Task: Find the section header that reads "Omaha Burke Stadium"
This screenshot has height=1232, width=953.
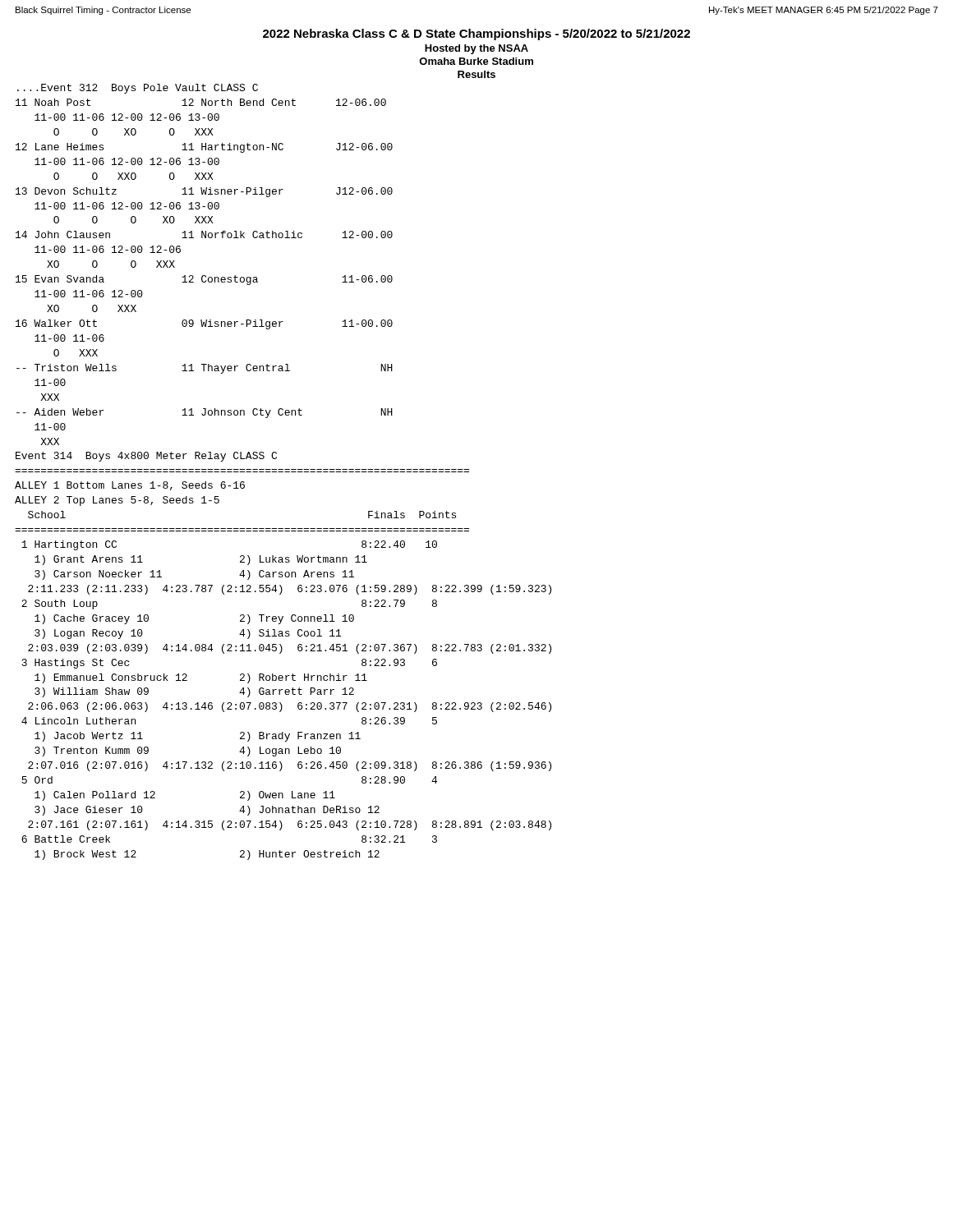Action: 476,61
